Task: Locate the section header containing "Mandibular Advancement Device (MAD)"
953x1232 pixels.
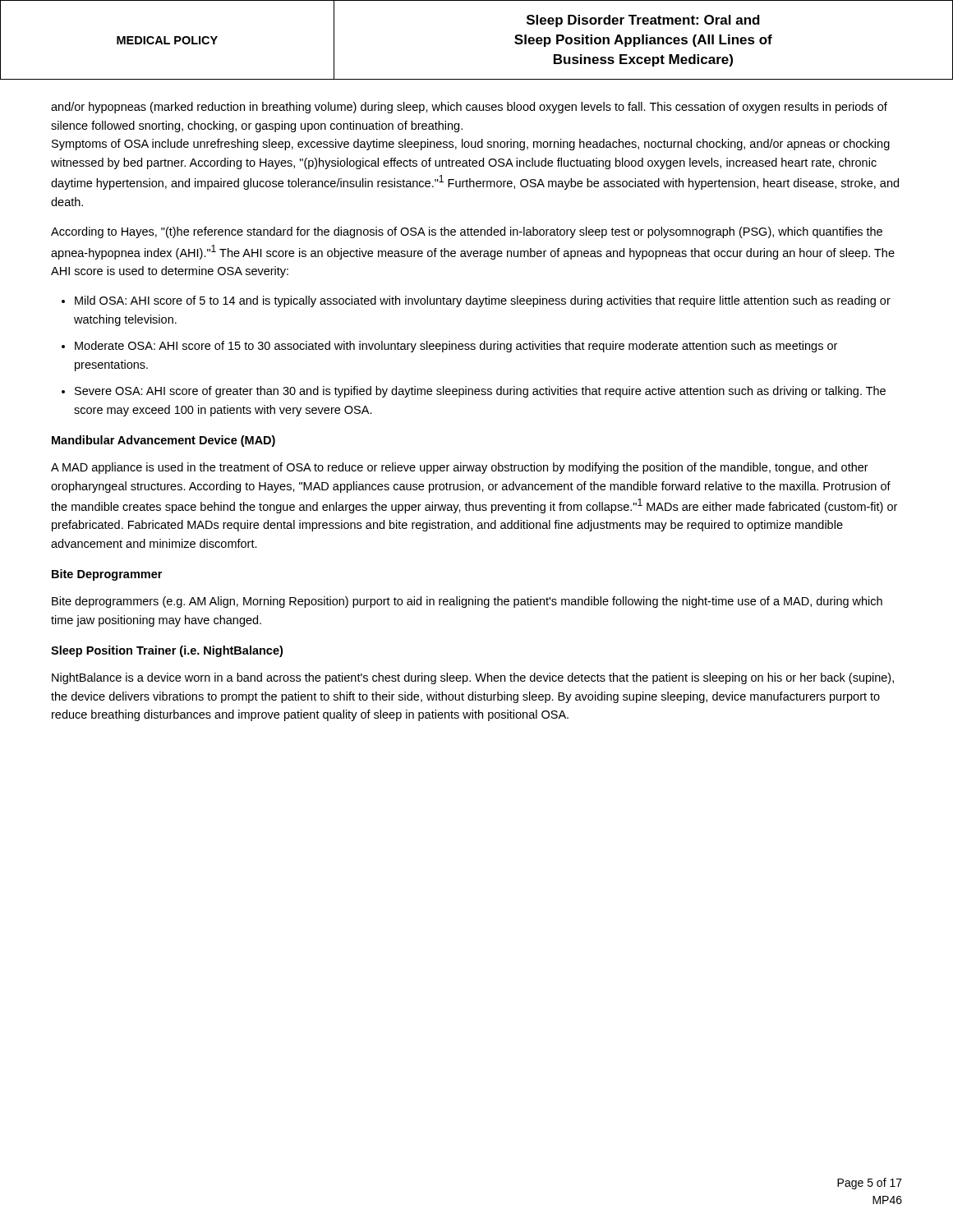Action: coord(163,440)
